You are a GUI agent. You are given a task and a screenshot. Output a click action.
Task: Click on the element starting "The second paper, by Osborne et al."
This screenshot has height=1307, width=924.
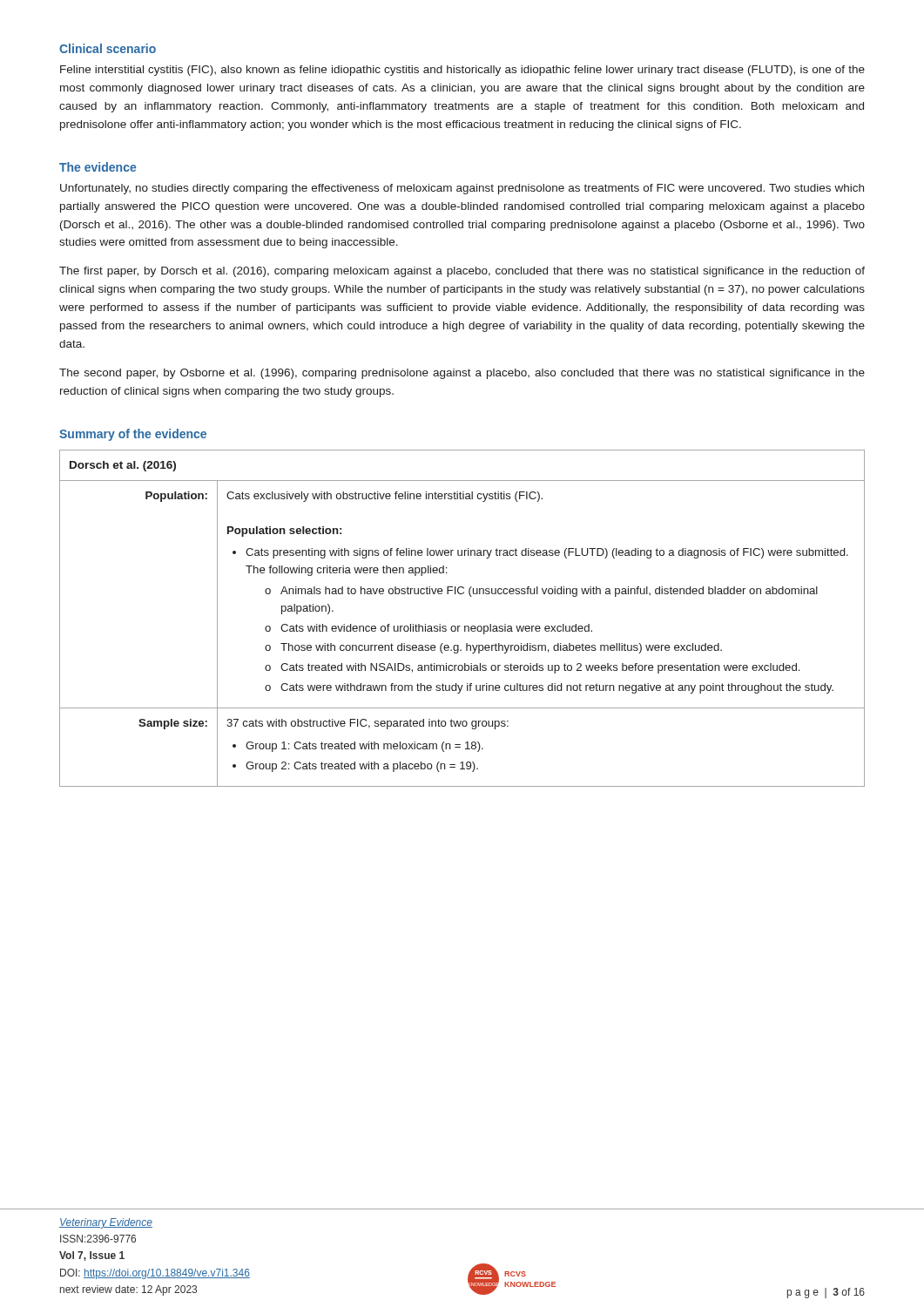tap(462, 382)
